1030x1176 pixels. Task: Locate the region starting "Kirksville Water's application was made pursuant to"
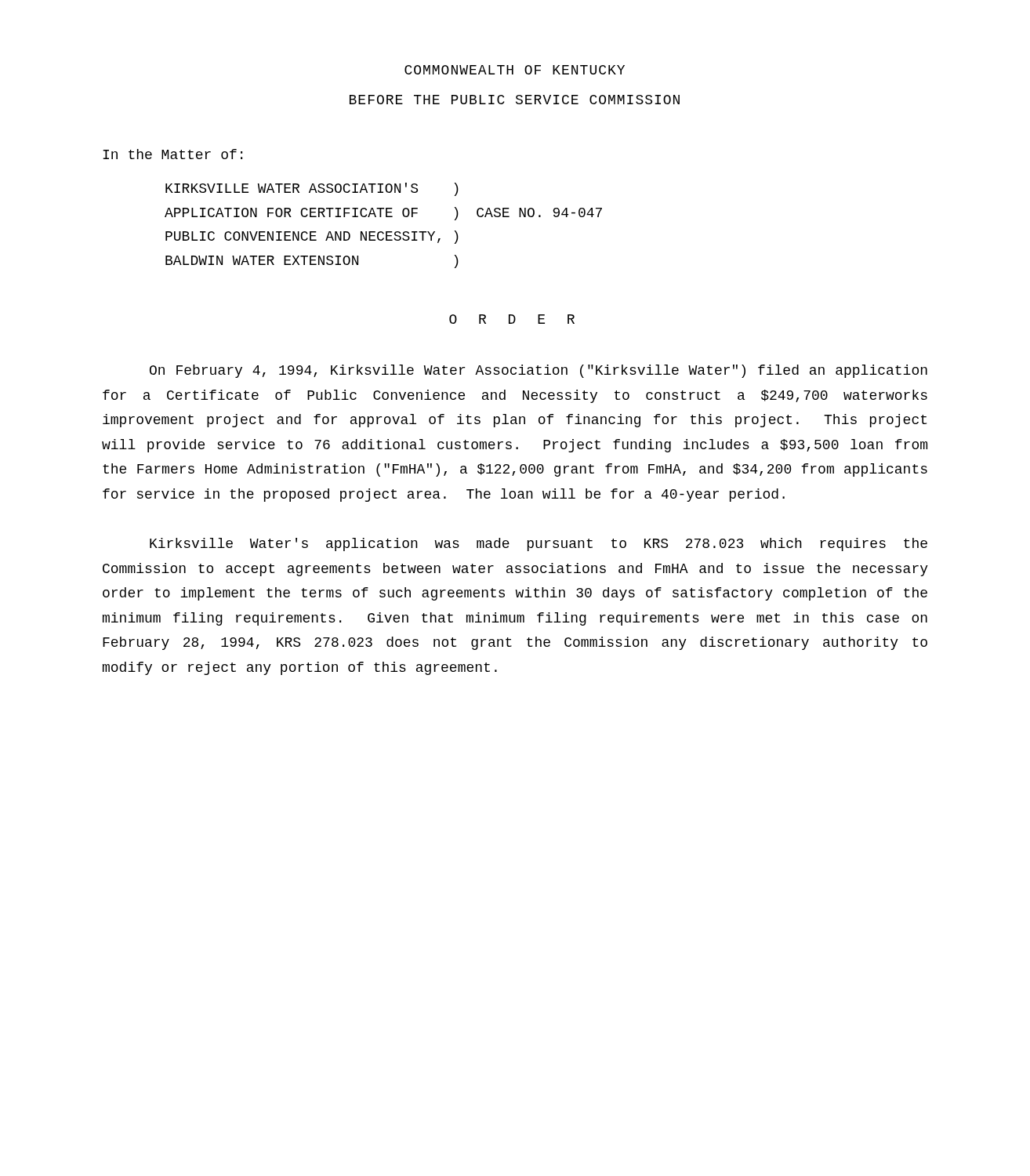tap(515, 606)
